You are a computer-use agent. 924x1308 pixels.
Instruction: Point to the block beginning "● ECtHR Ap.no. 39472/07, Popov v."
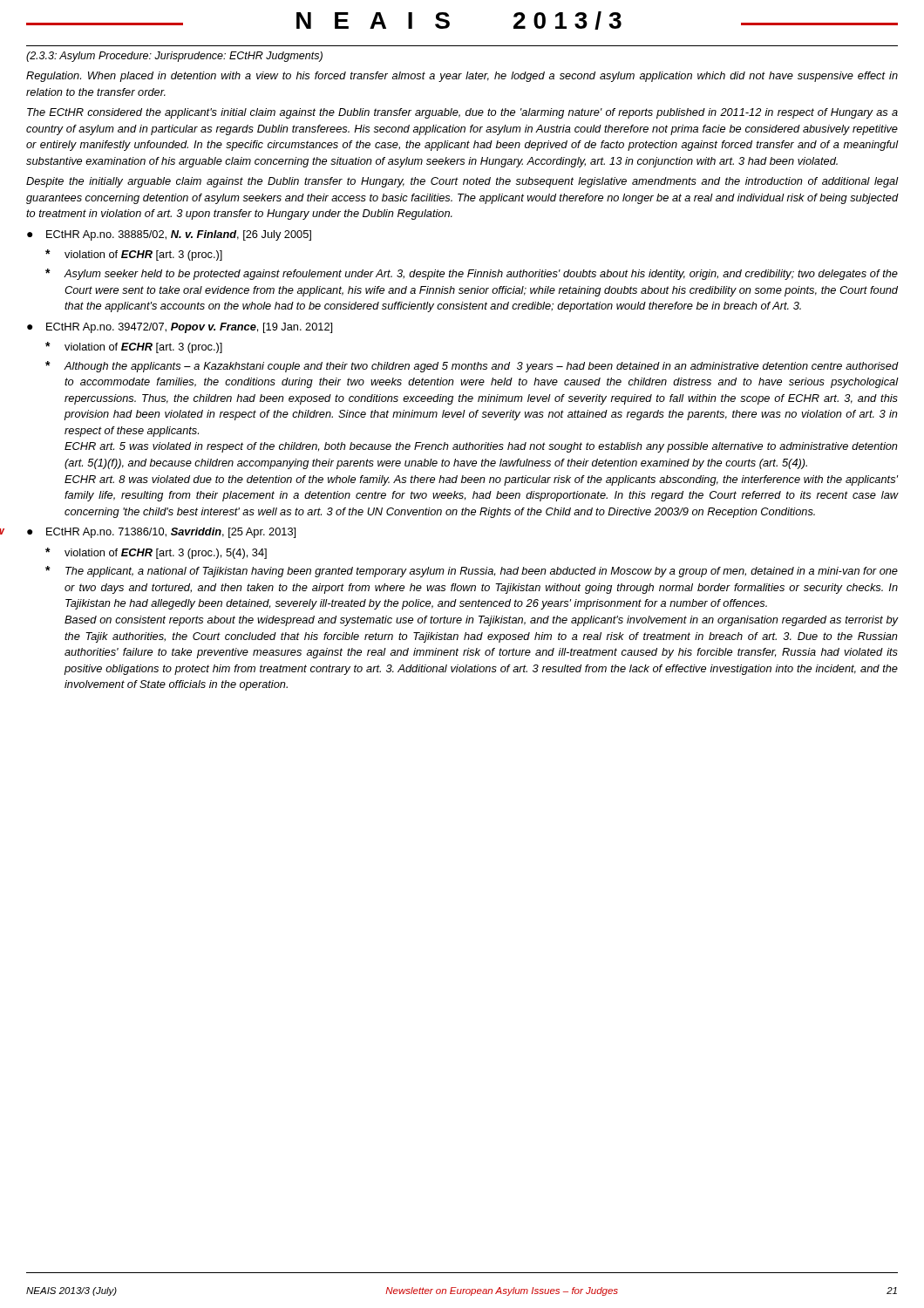coord(180,328)
